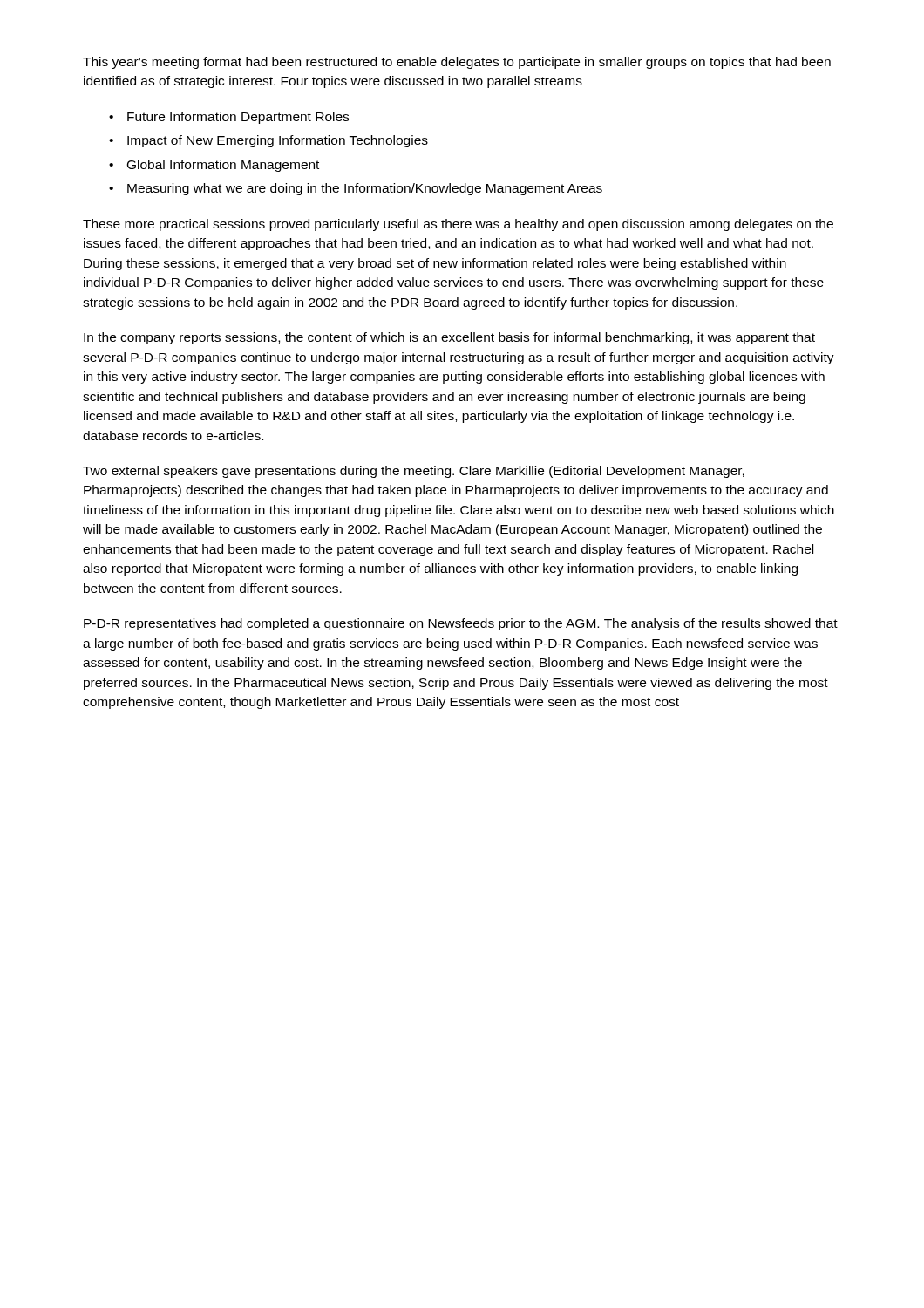Screen dimensions: 1308x924
Task: Click on the text starting "P-D-R representatives had completed a questionnaire"
Action: 460,662
